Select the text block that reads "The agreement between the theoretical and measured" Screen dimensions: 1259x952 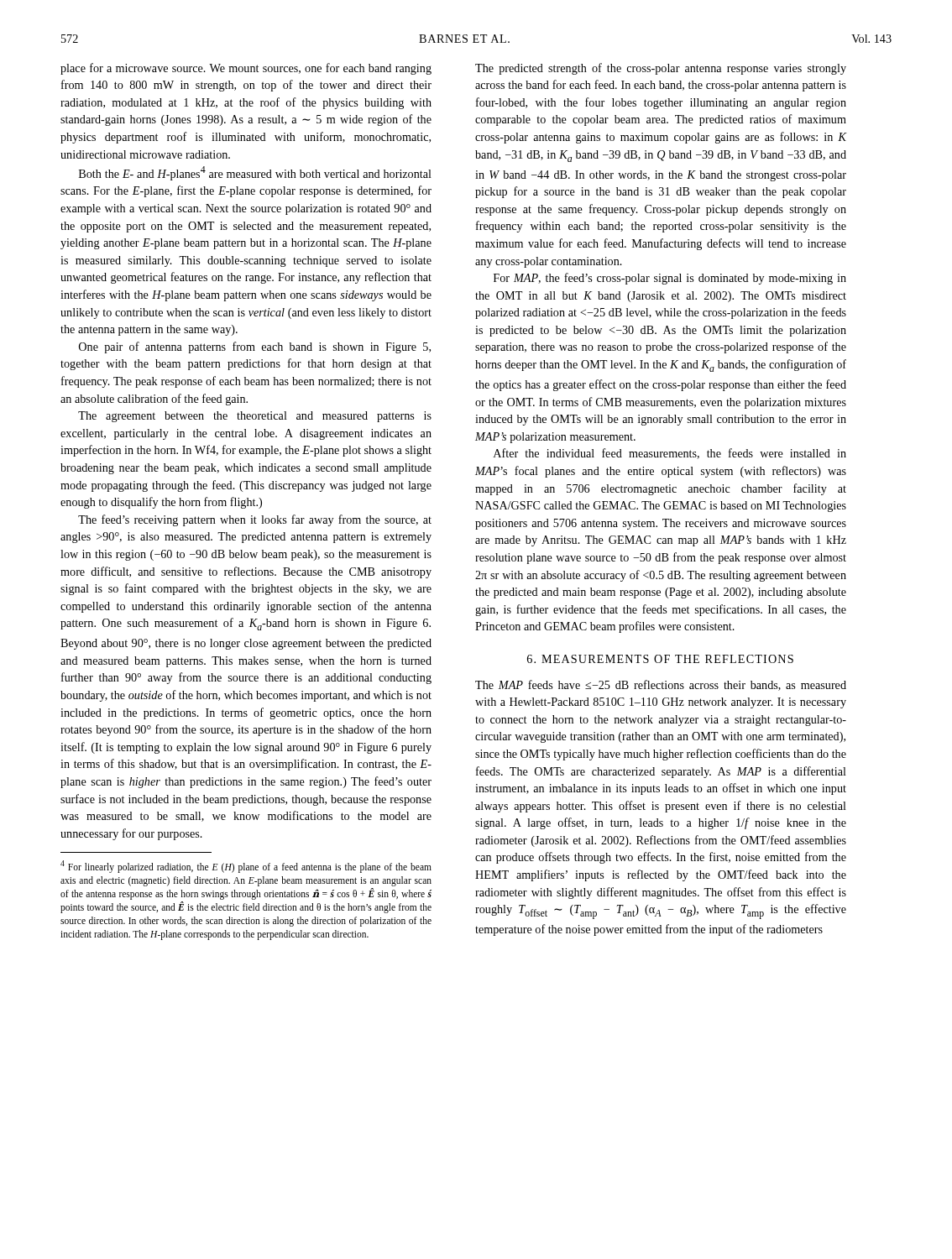(246, 459)
